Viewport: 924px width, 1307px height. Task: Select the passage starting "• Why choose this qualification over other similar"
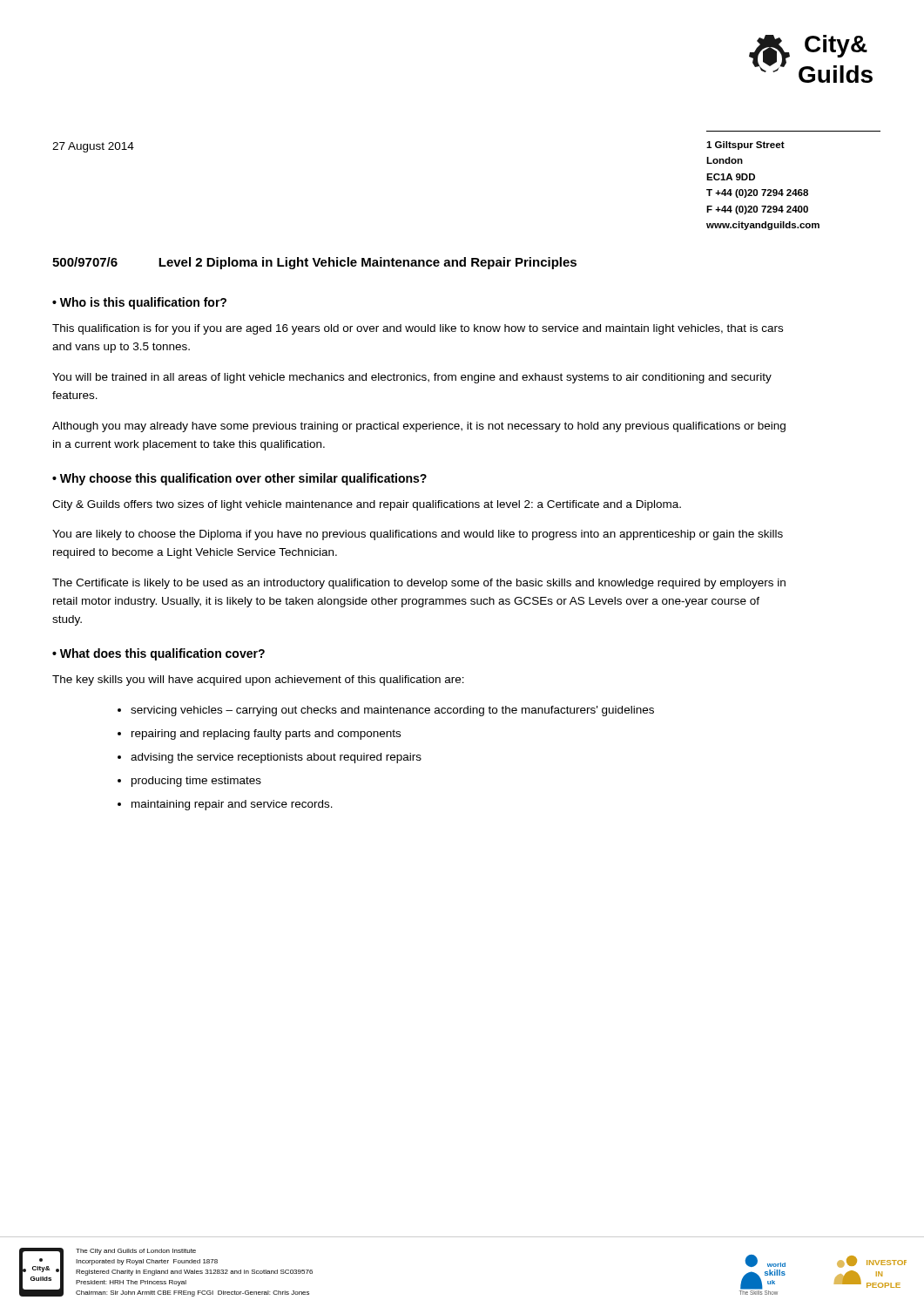tap(240, 478)
